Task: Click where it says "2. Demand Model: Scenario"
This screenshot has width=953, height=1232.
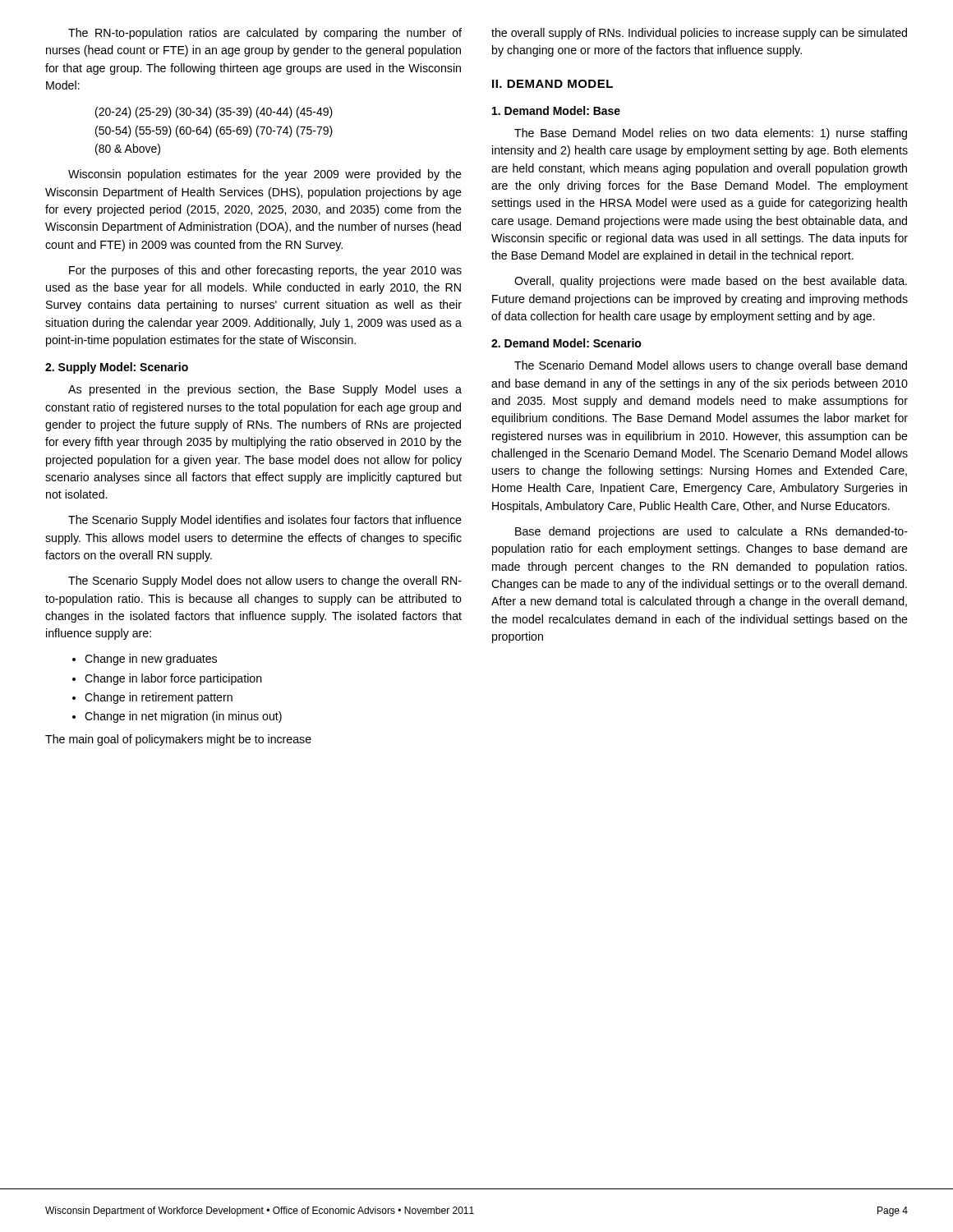Action: [566, 343]
